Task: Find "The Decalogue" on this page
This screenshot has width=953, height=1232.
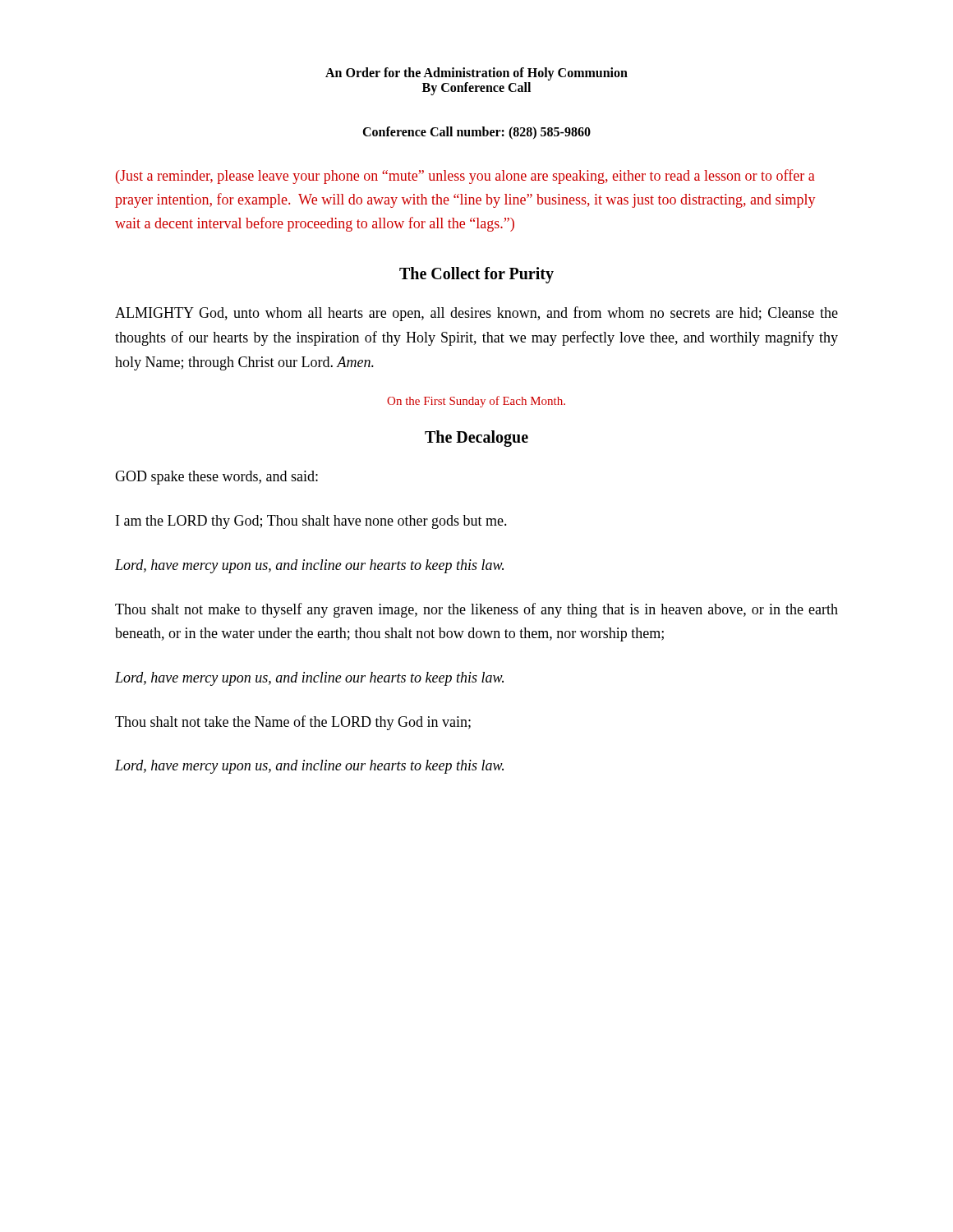Action: click(x=476, y=437)
